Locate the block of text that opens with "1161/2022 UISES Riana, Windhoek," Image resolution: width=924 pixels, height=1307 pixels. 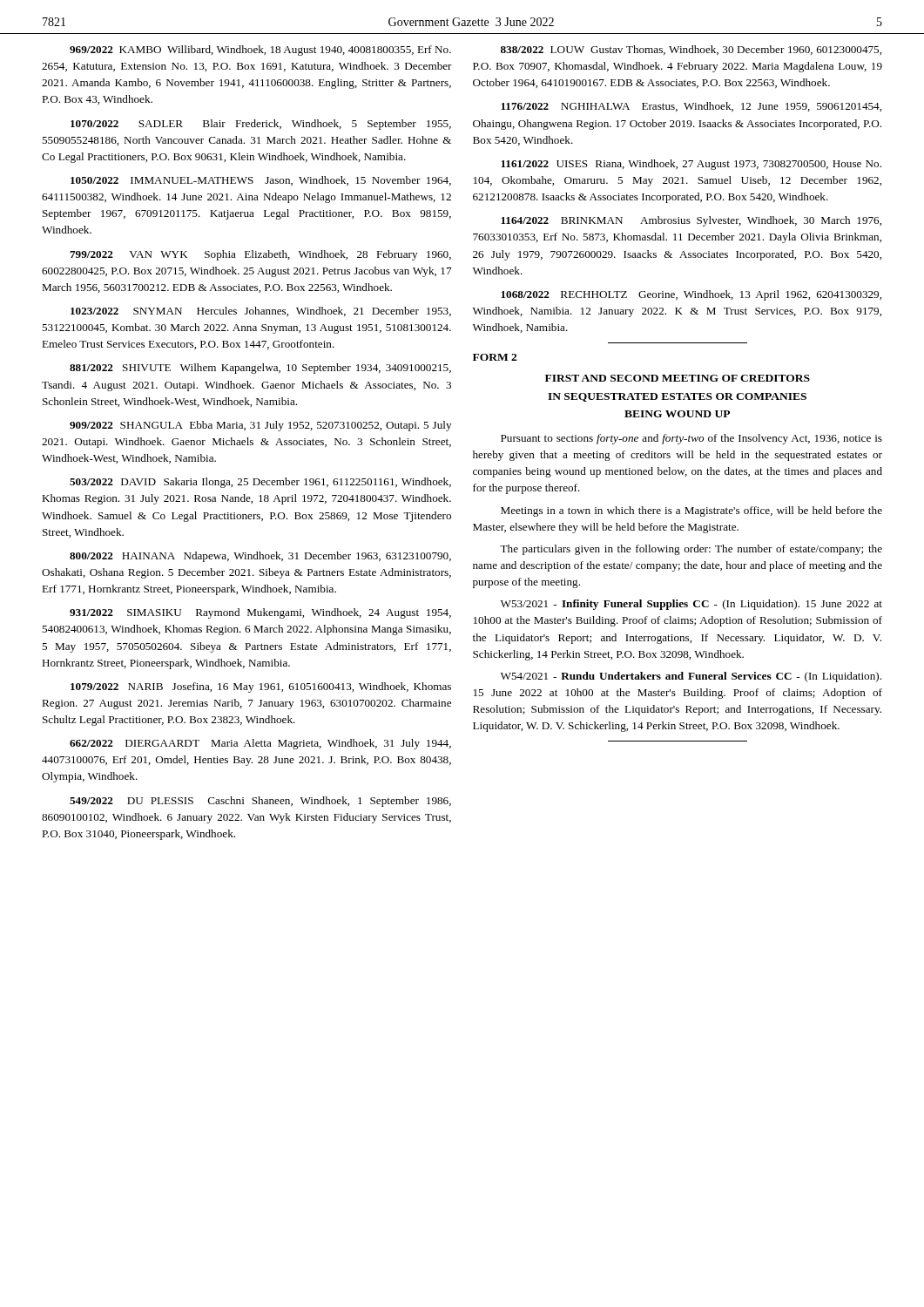tap(677, 180)
